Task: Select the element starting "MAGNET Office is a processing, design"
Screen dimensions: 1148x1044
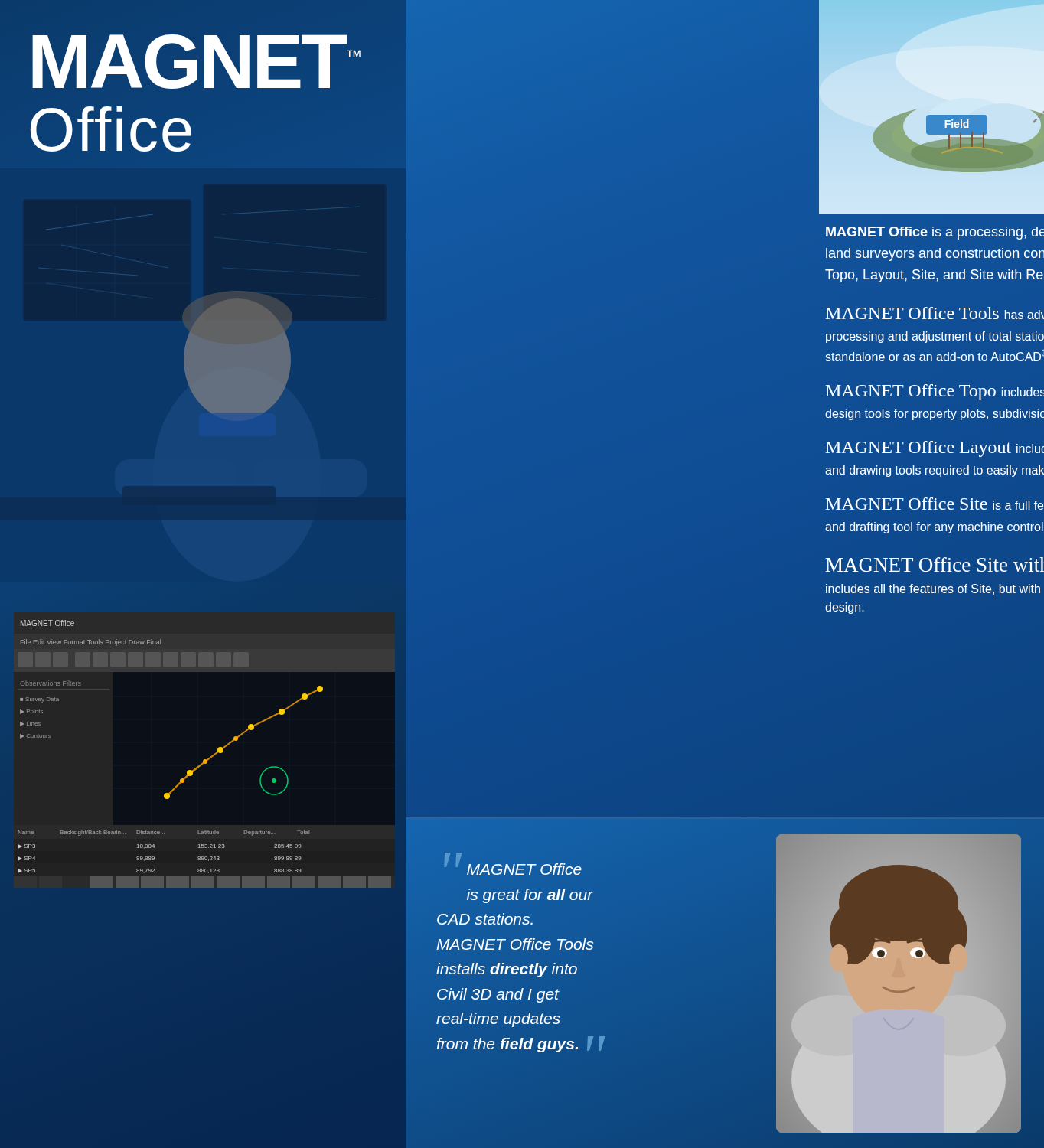Action: pos(935,253)
